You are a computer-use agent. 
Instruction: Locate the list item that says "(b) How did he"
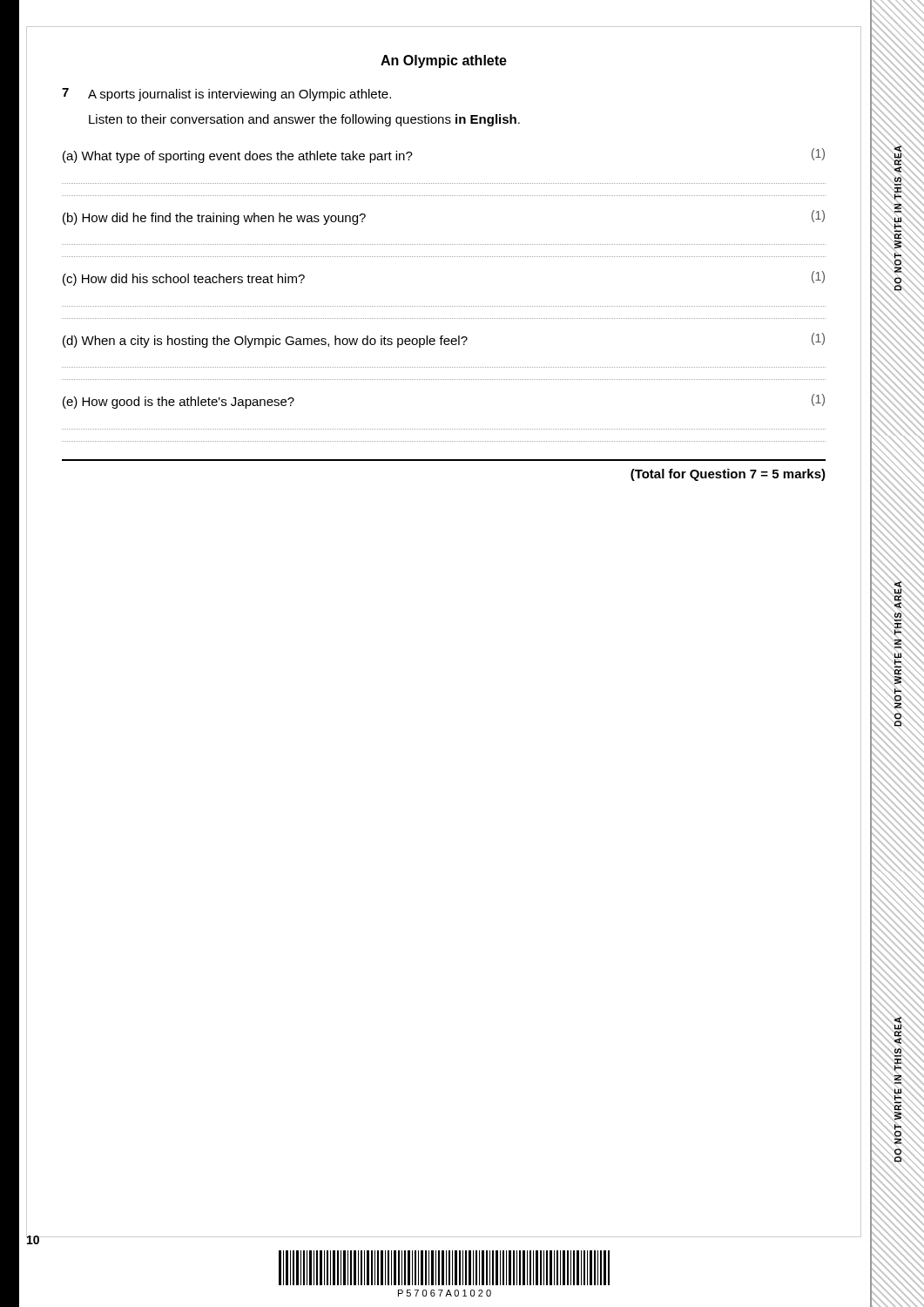click(x=444, y=232)
